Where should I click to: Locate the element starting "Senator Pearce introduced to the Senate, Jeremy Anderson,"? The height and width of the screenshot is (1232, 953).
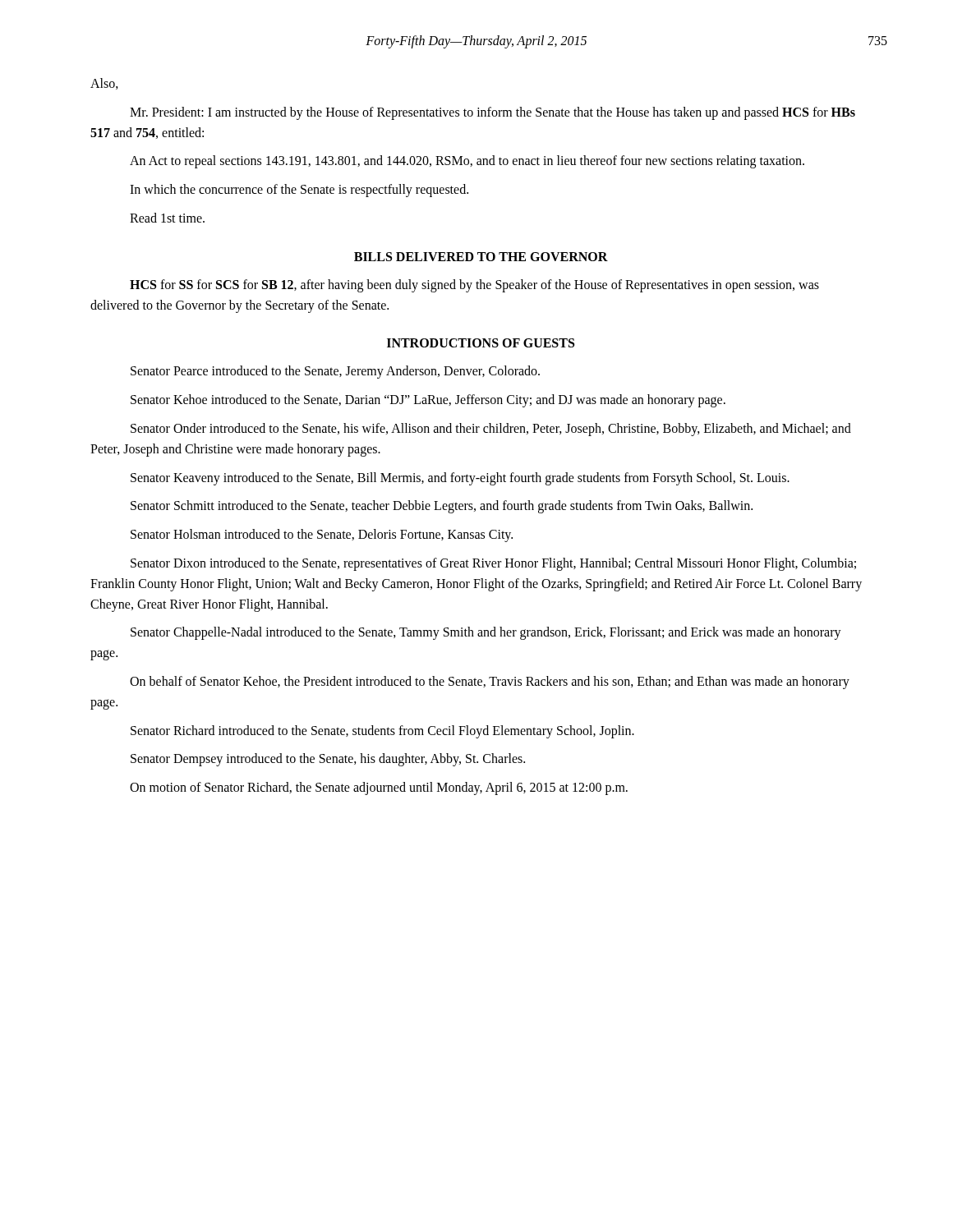click(335, 371)
